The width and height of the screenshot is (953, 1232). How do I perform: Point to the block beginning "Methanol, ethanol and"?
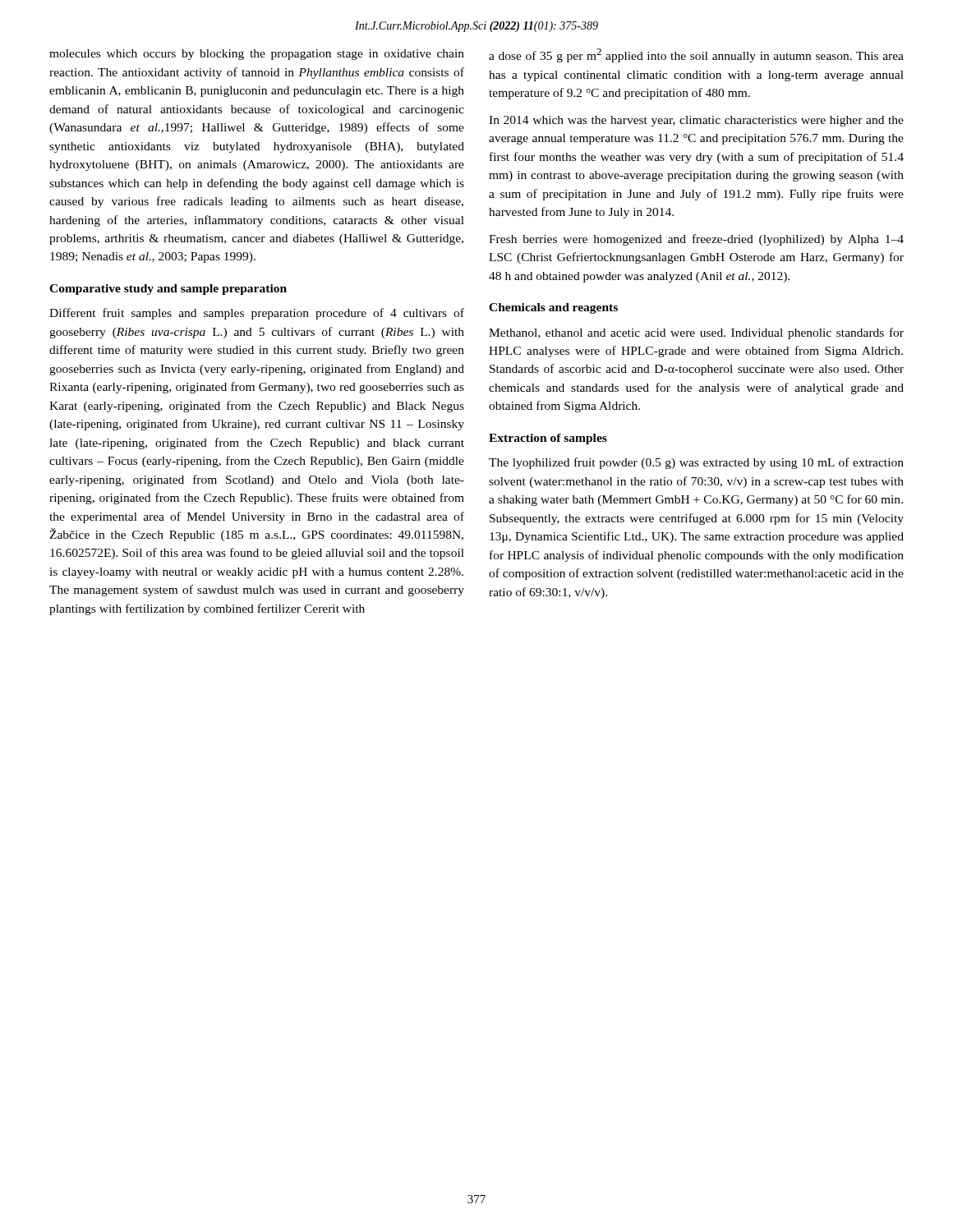(x=696, y=369)
